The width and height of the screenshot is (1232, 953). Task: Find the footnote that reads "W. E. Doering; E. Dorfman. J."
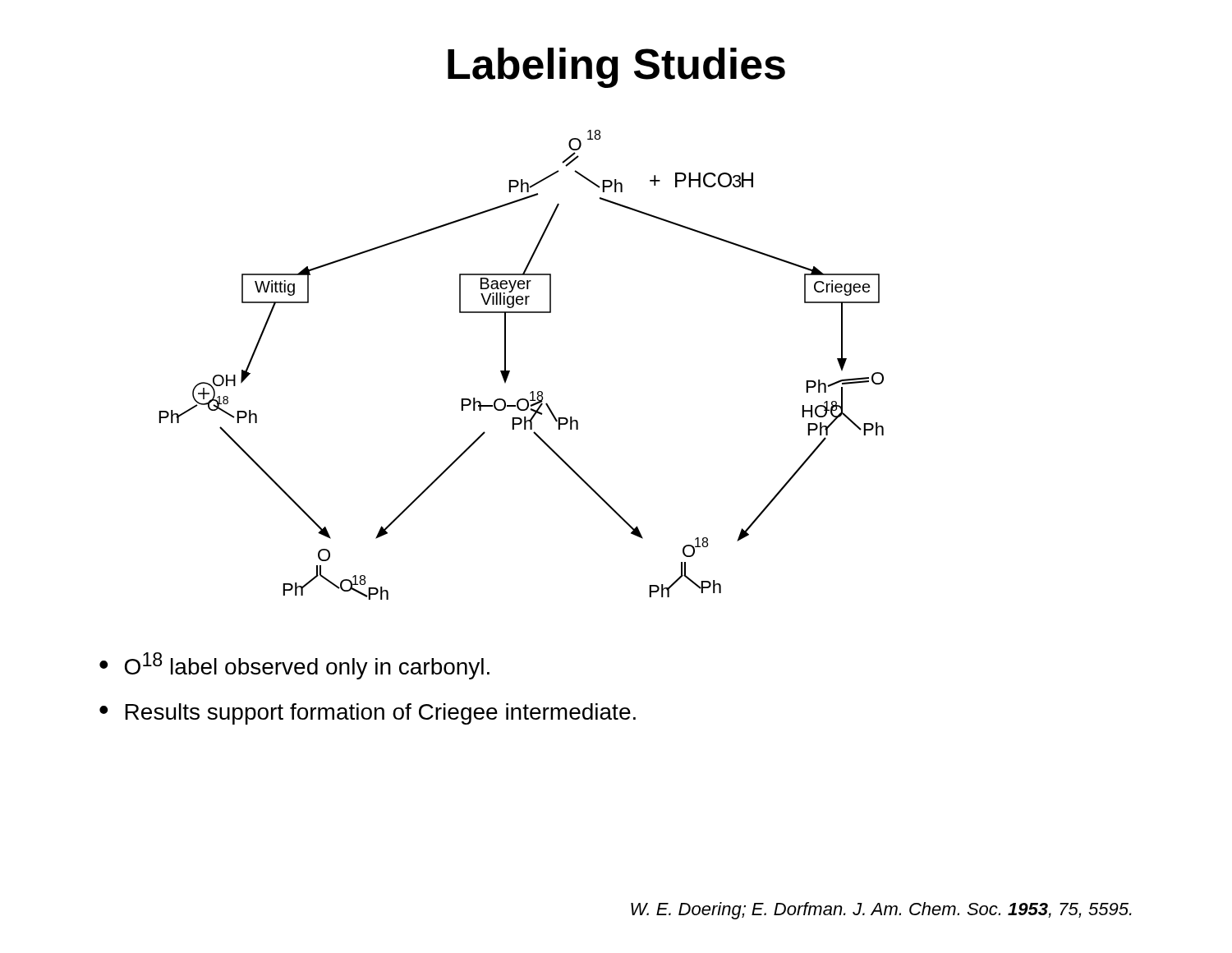(x=881, y=909)
